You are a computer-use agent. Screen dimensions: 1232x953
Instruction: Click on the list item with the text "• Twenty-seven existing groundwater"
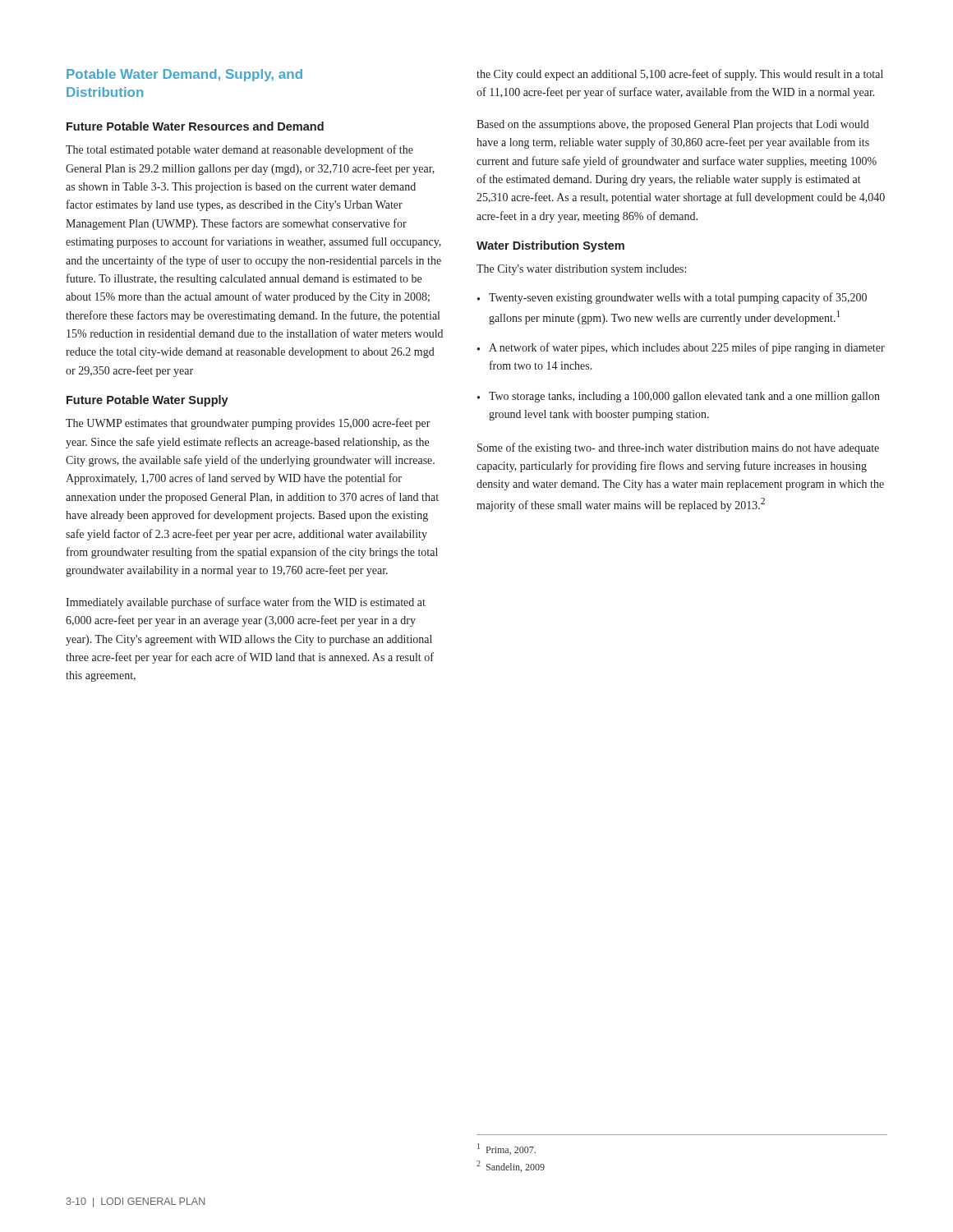coord(682,308)
